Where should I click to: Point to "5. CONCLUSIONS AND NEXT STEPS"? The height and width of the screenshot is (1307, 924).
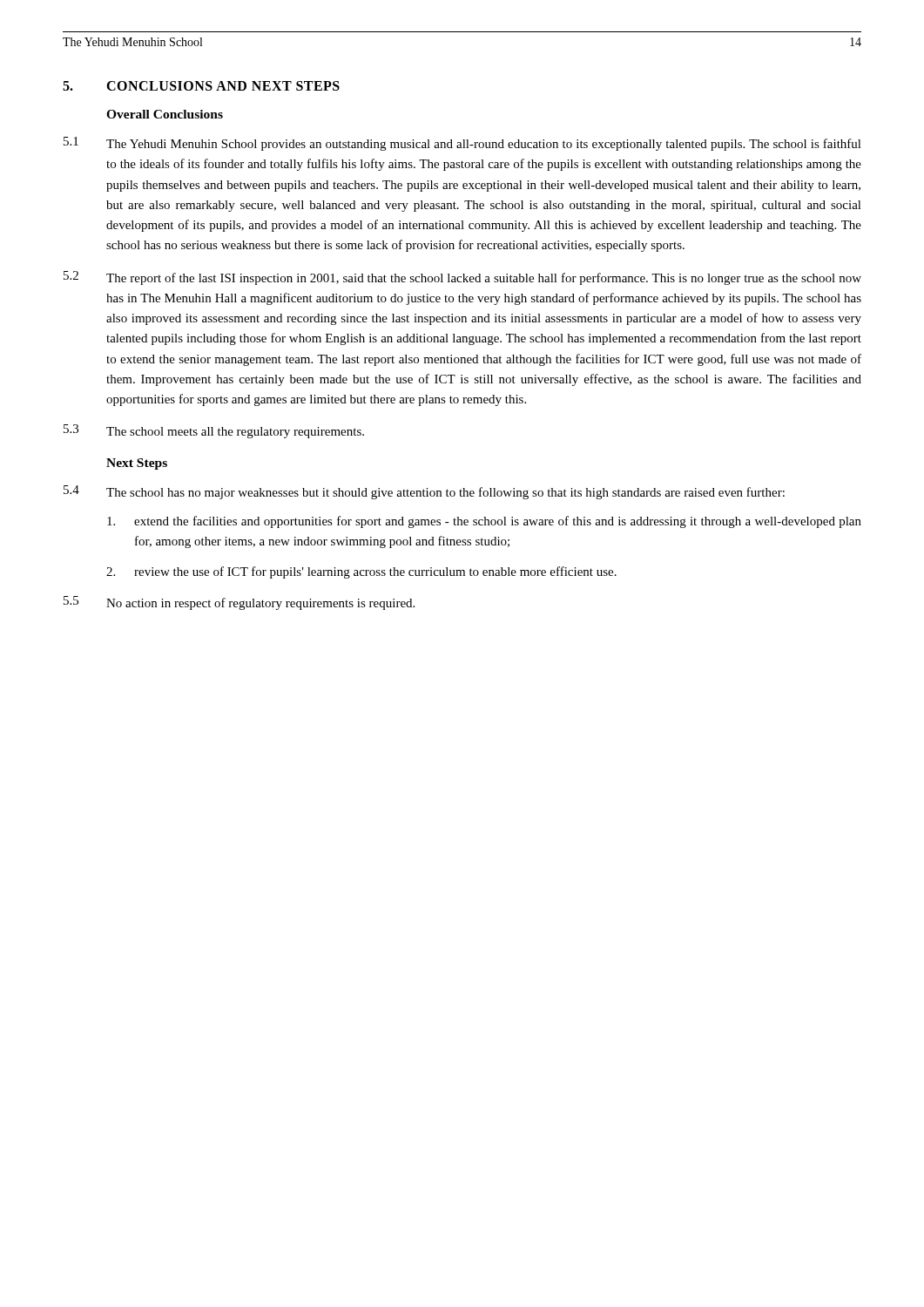click(x=201, y=86)
